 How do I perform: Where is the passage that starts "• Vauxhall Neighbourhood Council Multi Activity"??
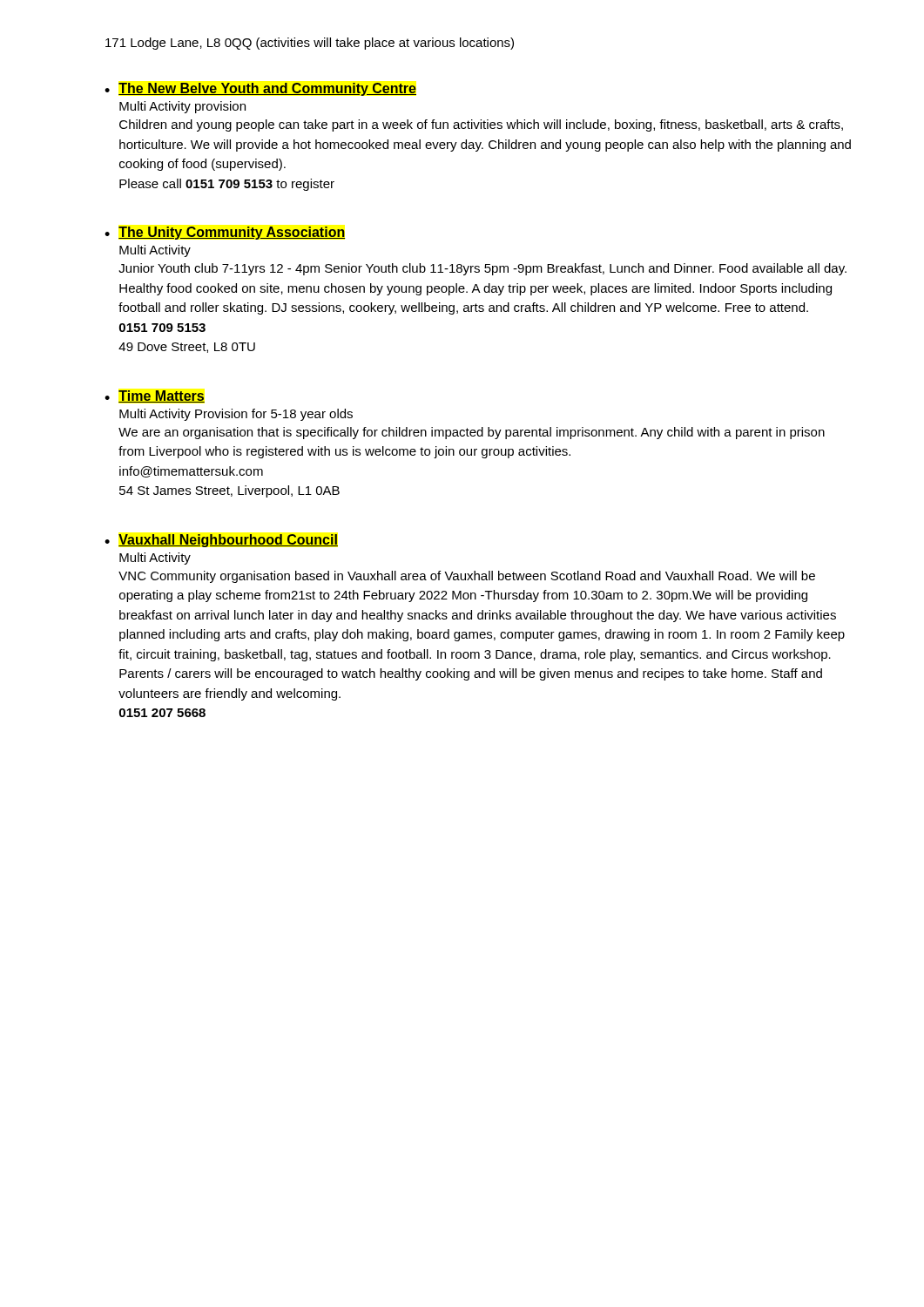[x=479, y=627]
